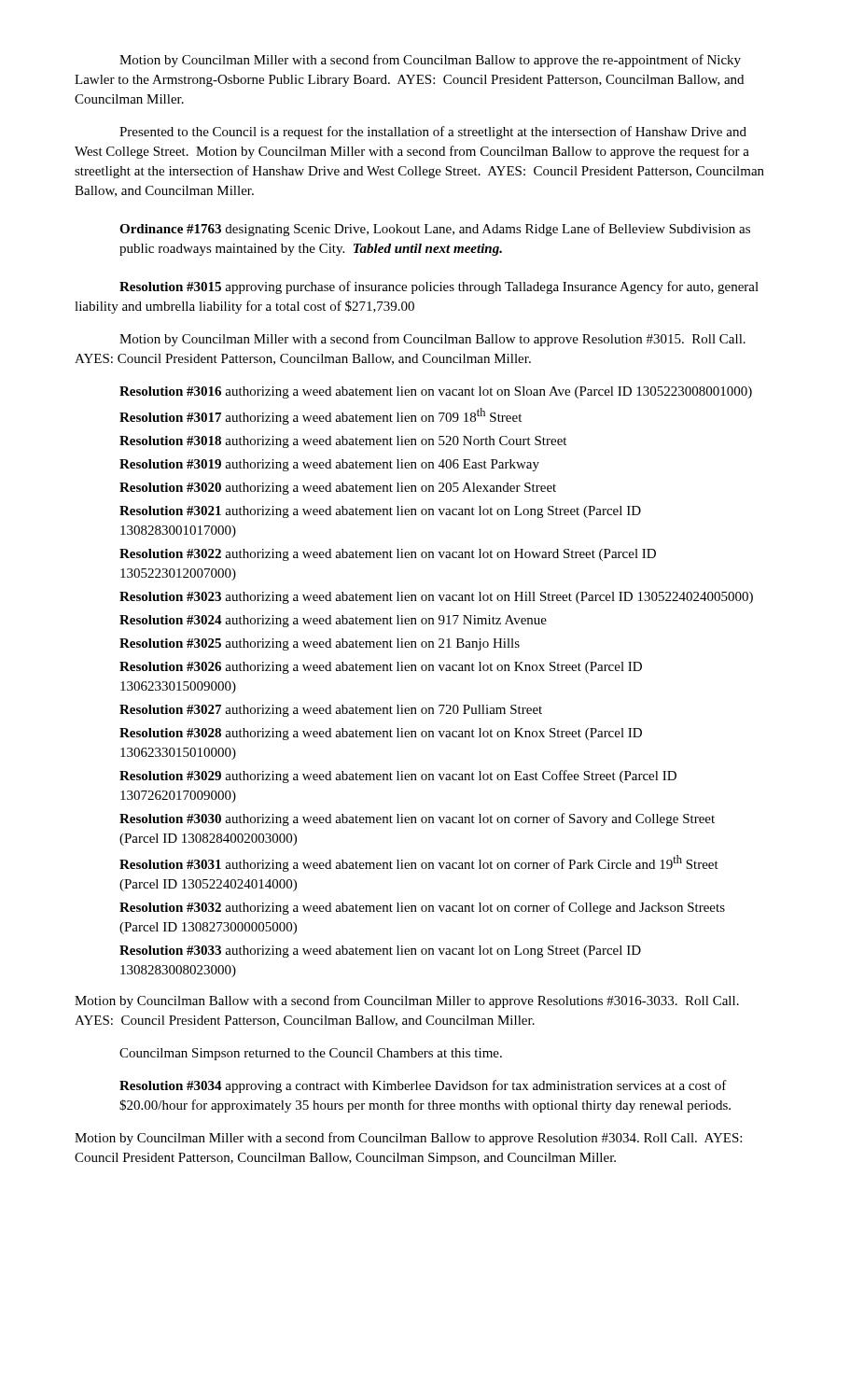This screenshot has width=850, height=1400.
Task: Select the element starting "Resolution #3030 authorizing a weed abatement lien"
Action: pos(417,828)
